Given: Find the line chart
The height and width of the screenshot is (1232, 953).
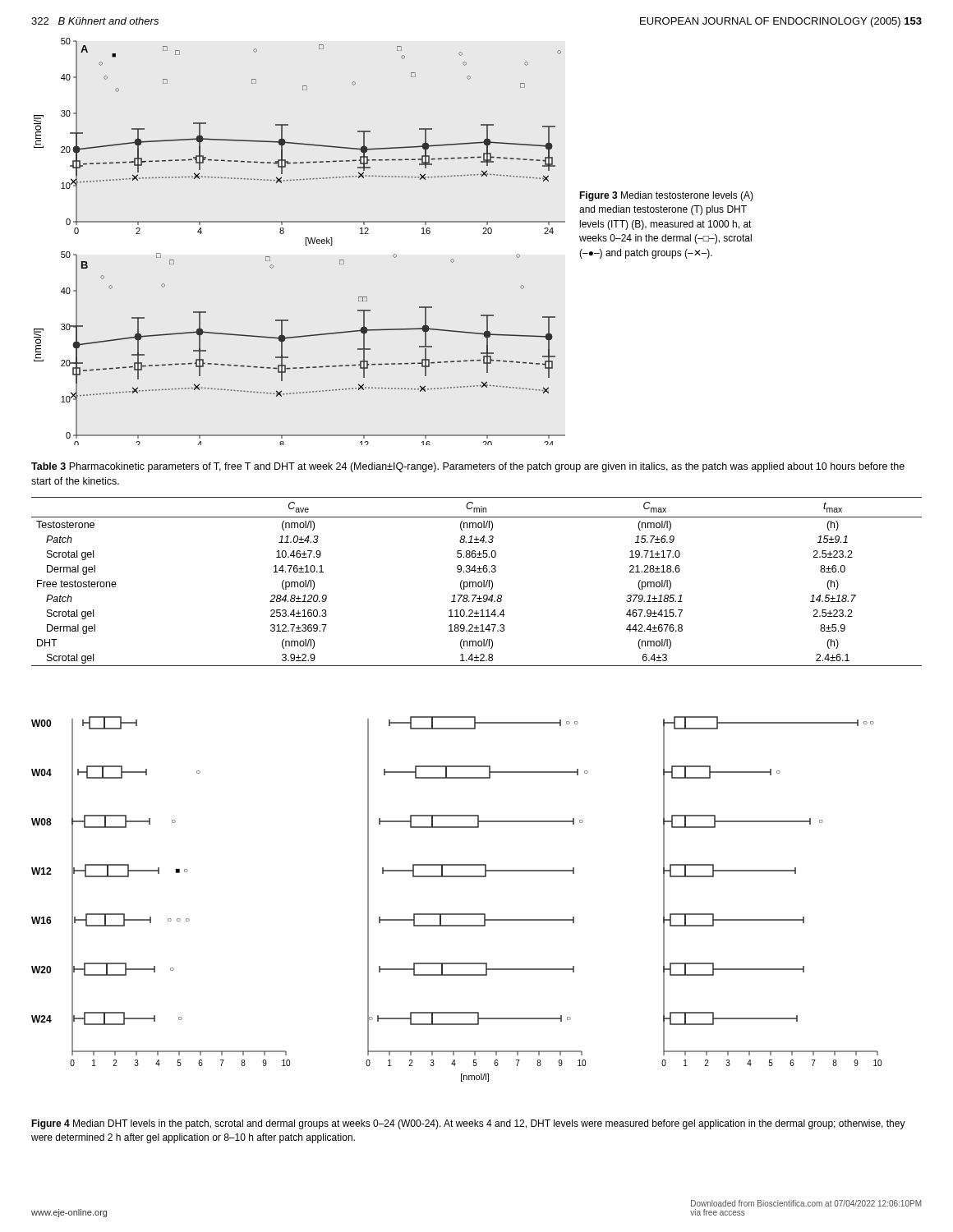Looking at the screenshot, I should click(x=315, y=240).
